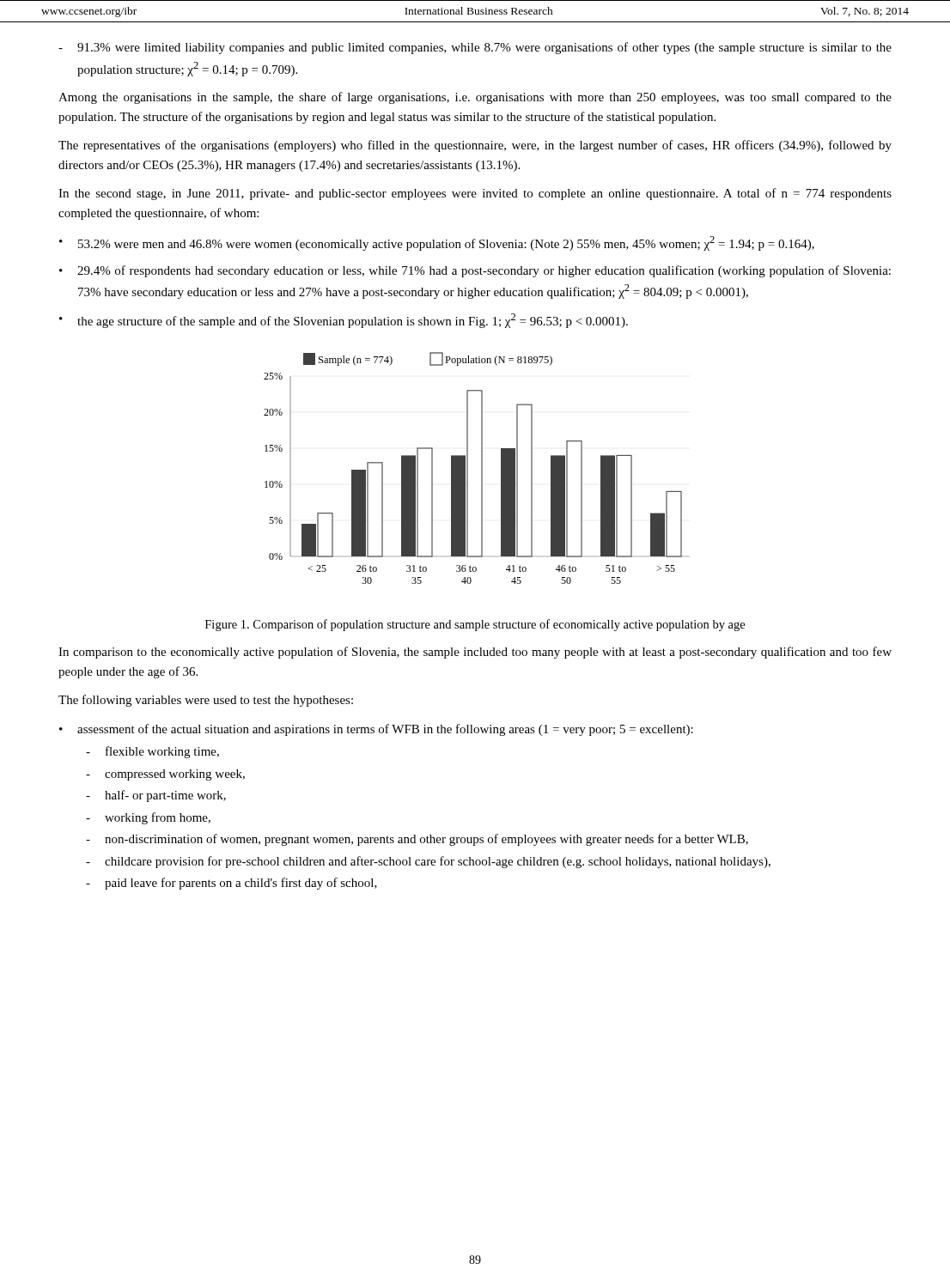Navigate to the text starting "The following variables were"
950x1288 pixels.
click(206, 700)
